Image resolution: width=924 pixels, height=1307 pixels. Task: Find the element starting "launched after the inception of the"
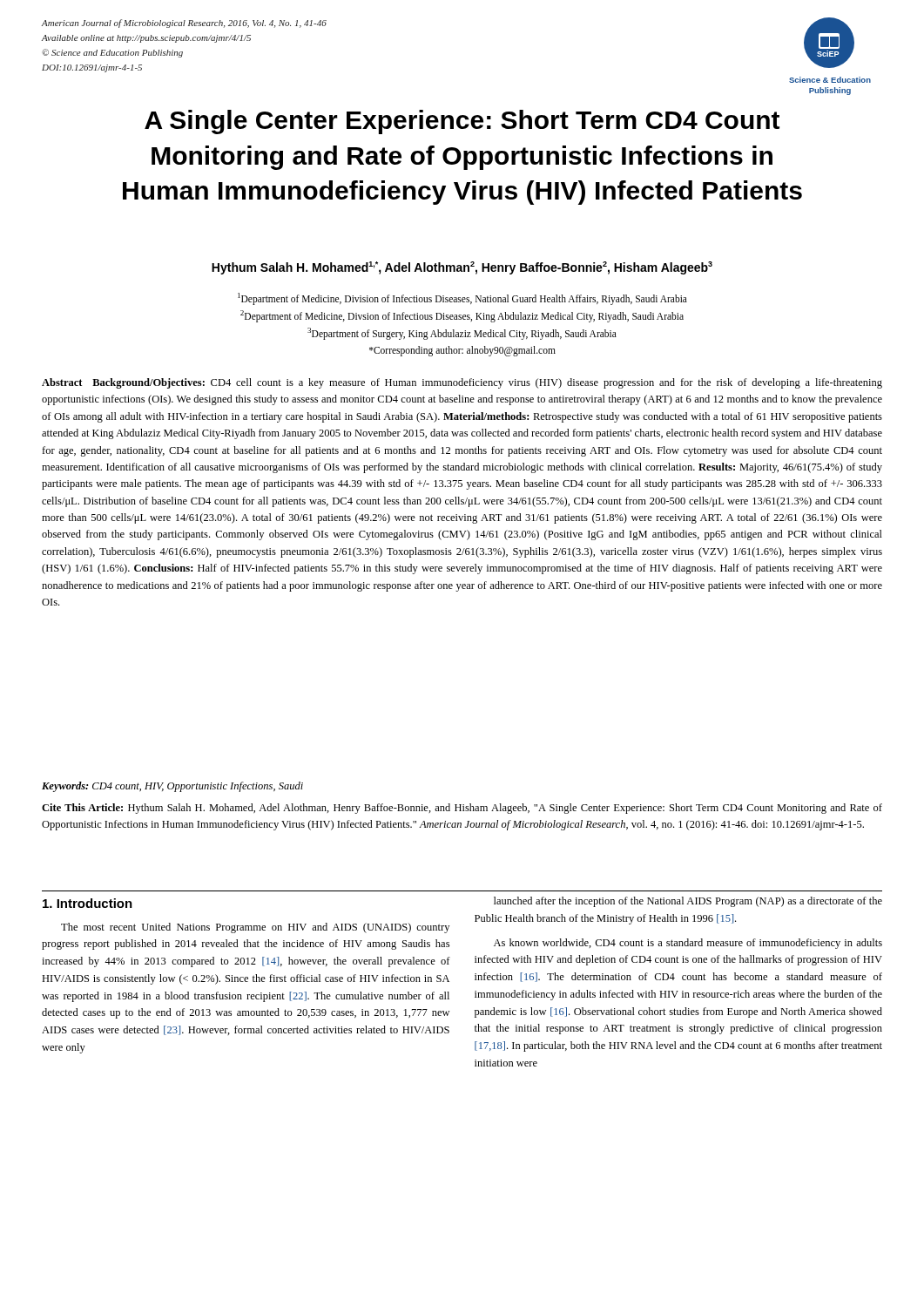click(x=678, y=983)
